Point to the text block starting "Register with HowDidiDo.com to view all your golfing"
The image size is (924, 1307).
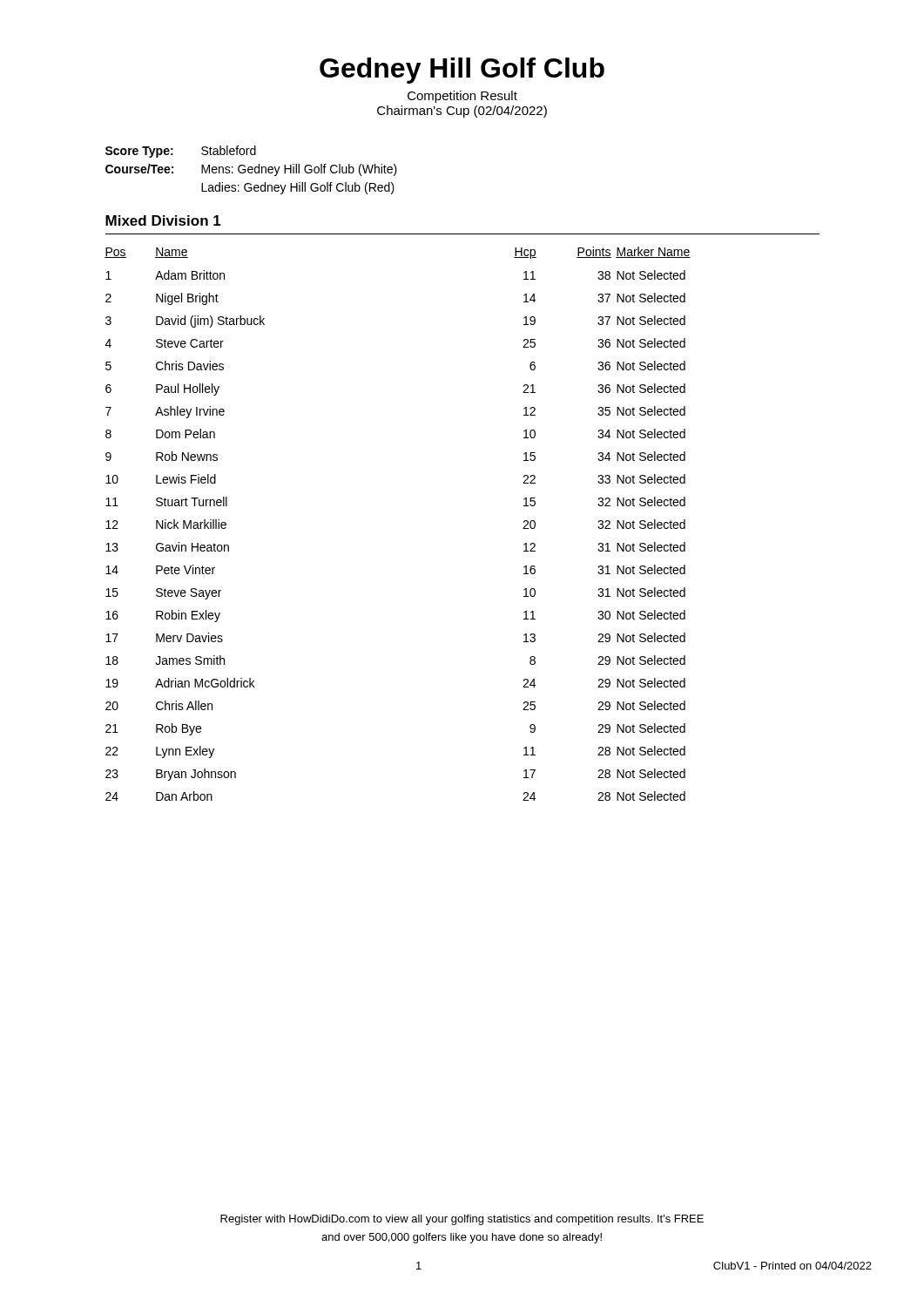pos(462,1228)
